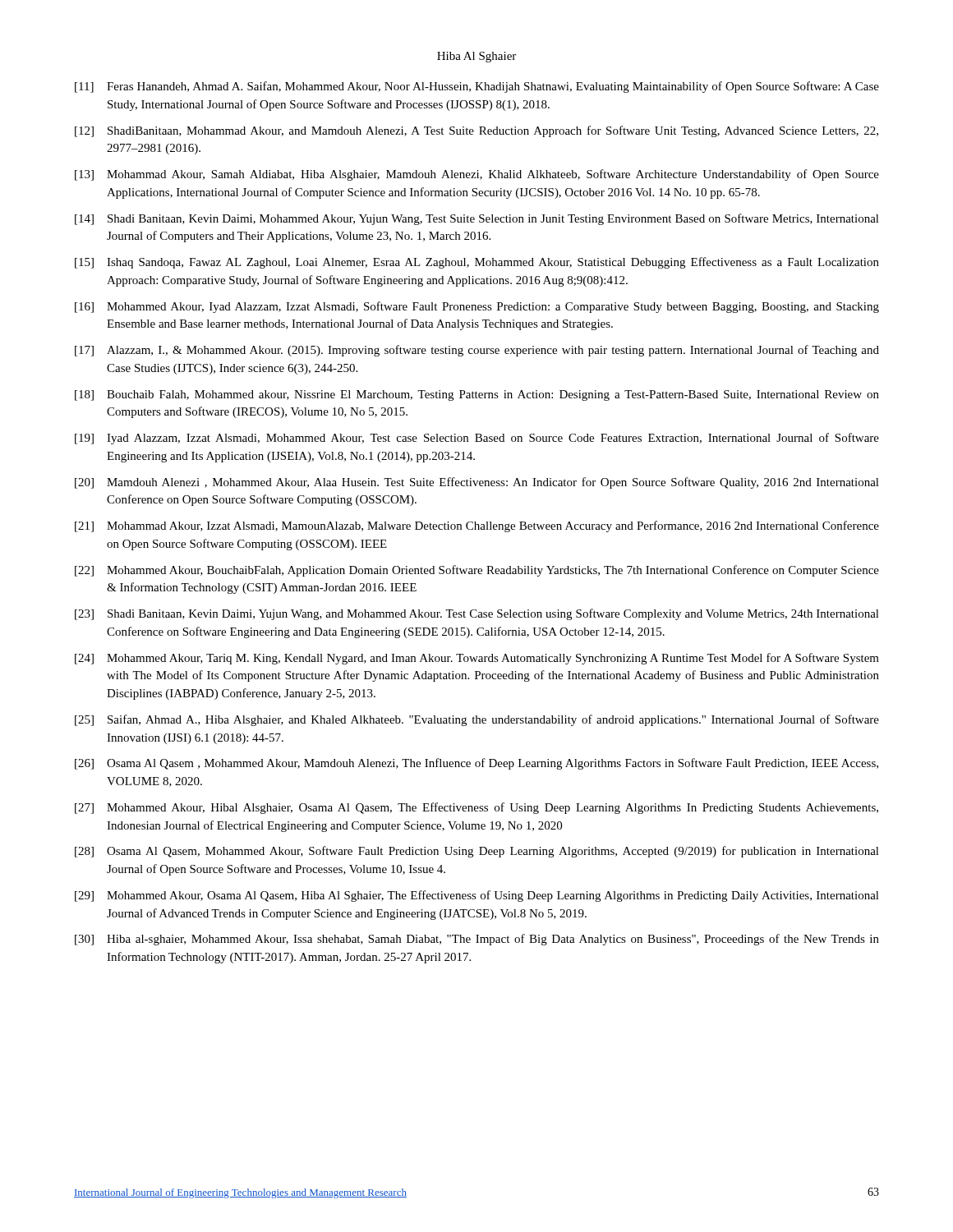Where is the passage that starts "[17] Alazzam, I., & Mohammed"?
The height and width of the screenshot is (1232, 953).
click(476, 359)
